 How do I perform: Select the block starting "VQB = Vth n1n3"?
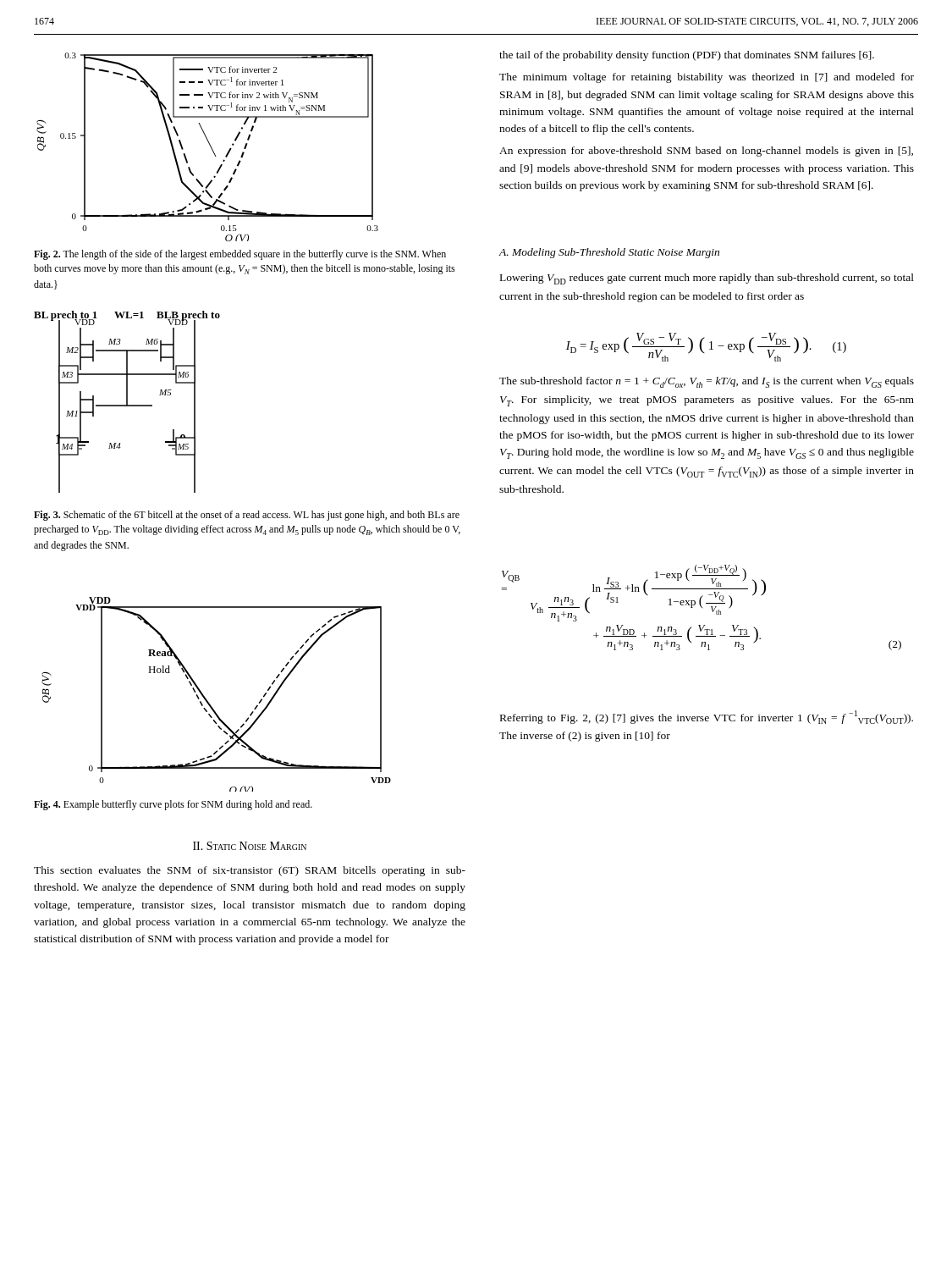(x=707, y=608)
